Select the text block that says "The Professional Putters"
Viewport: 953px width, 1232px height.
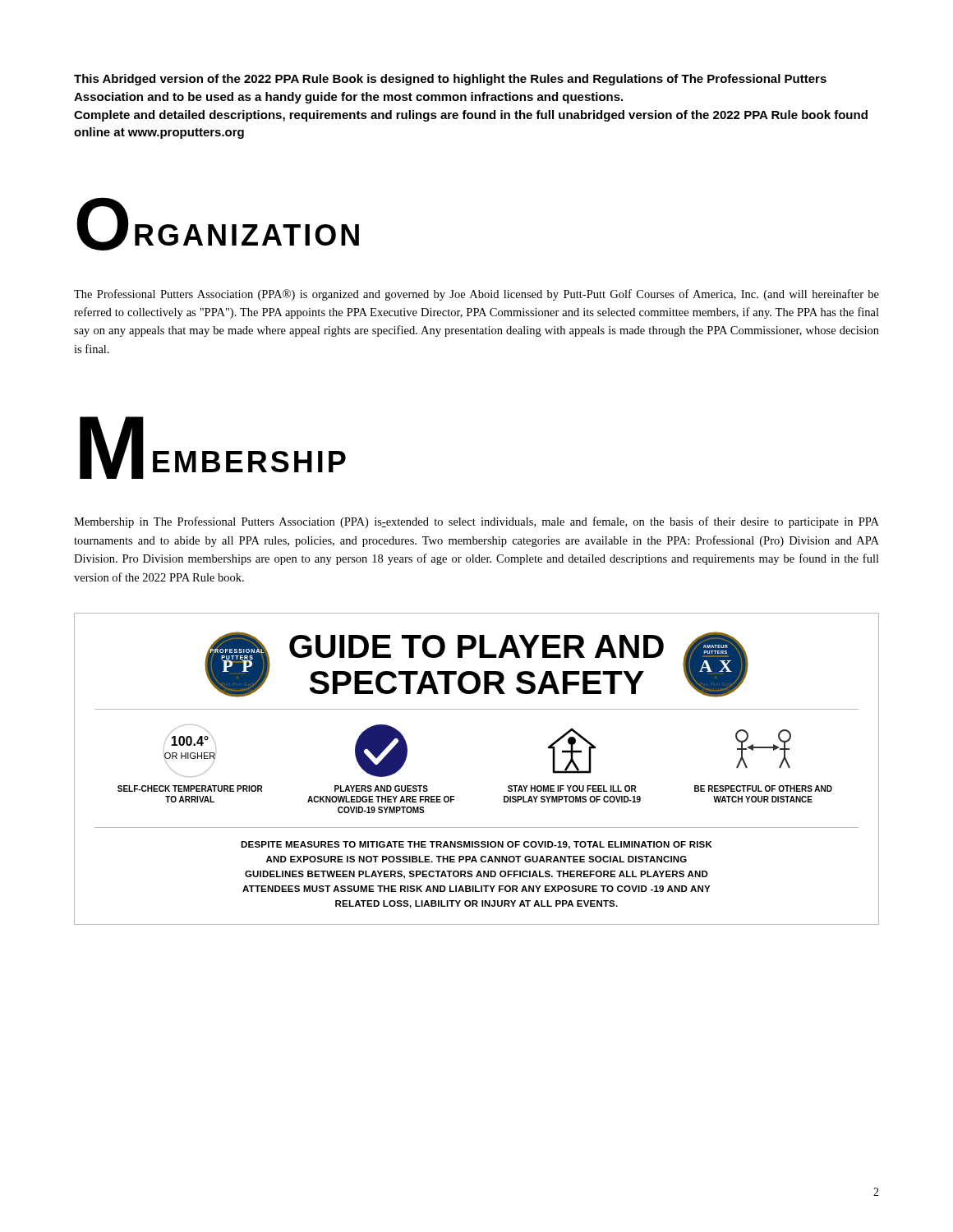point(476,321)
